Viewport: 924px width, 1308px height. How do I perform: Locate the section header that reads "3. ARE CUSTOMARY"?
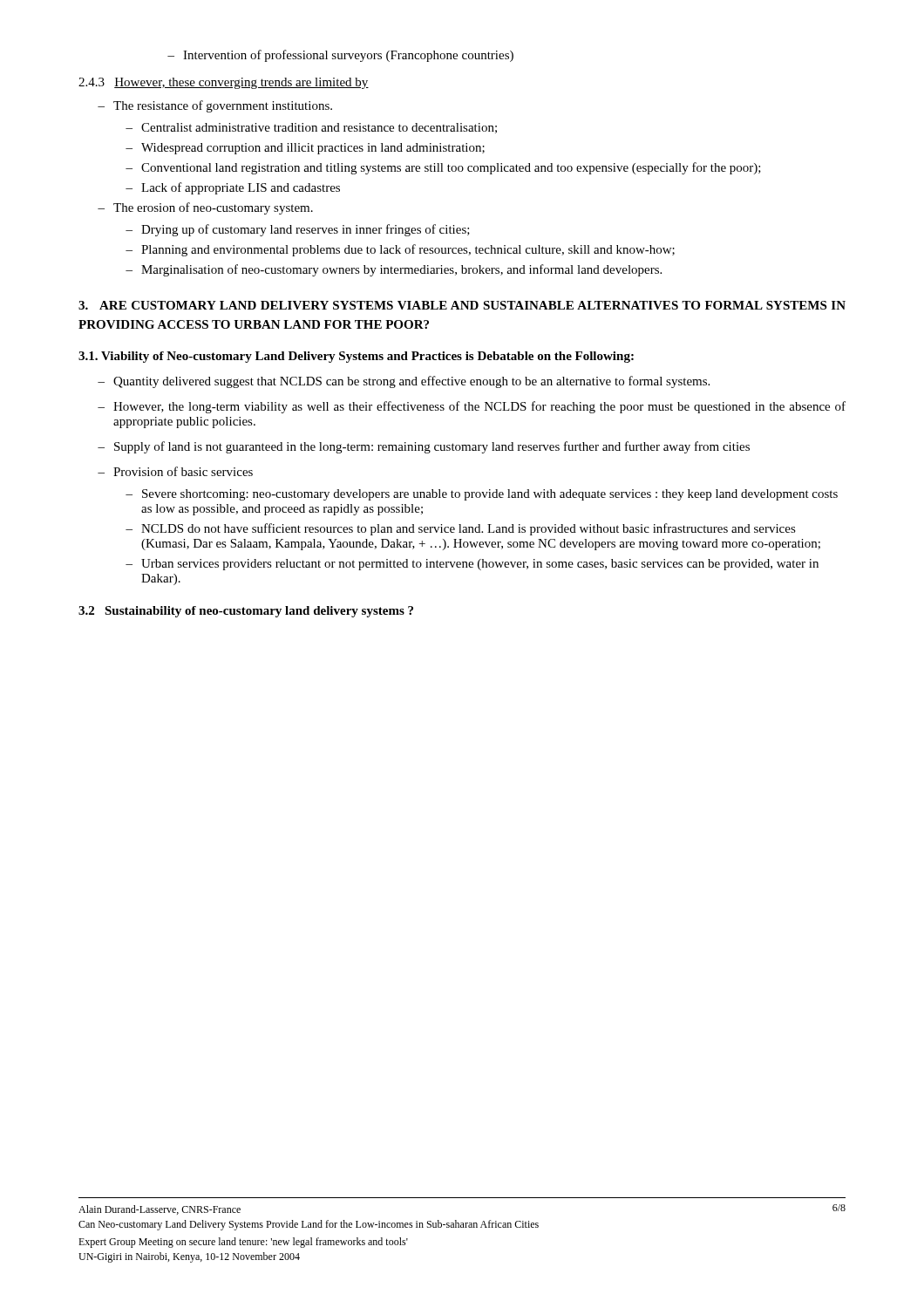[x=462, y=315]
